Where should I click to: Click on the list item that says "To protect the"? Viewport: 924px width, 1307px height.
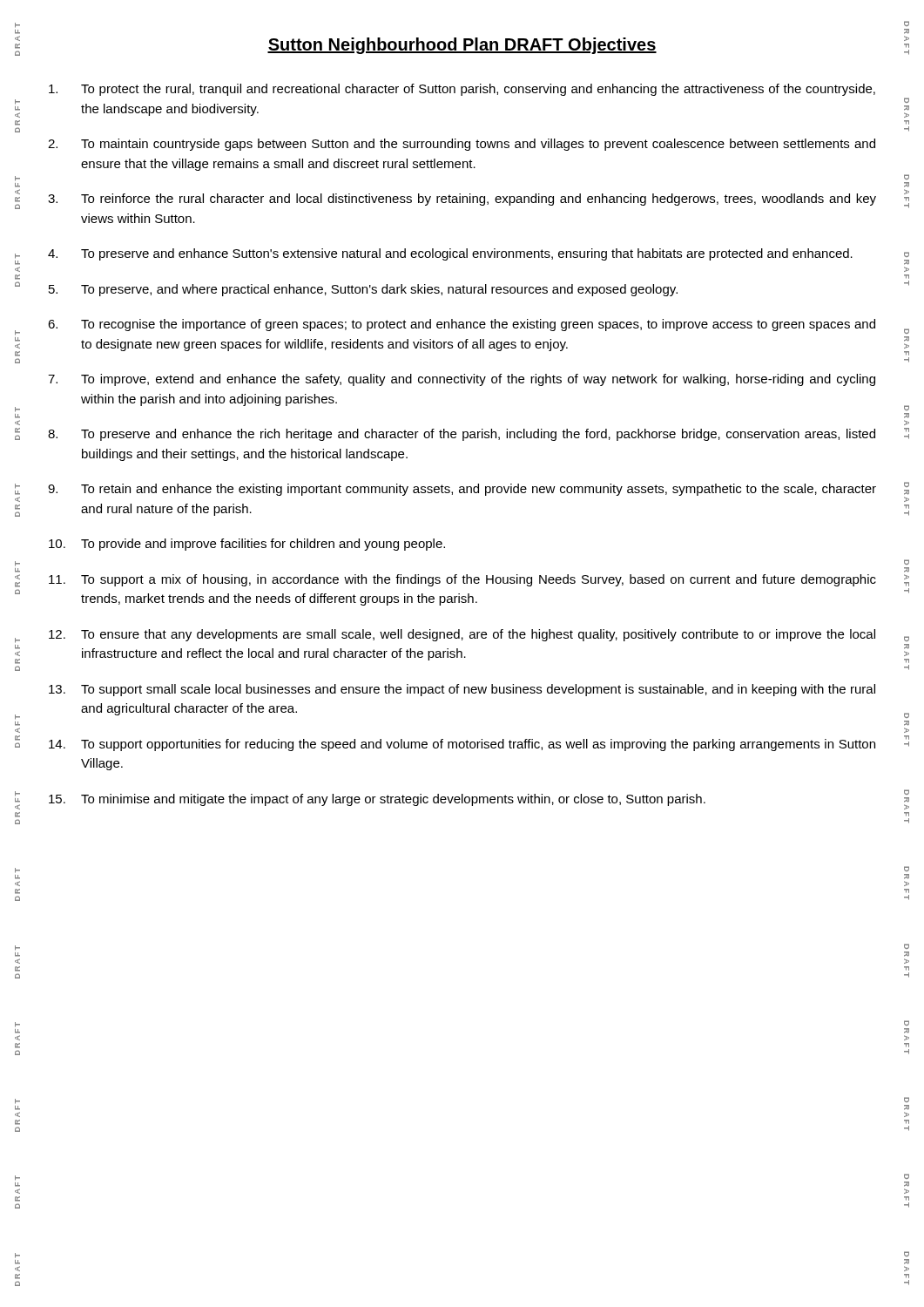(462, 99)
